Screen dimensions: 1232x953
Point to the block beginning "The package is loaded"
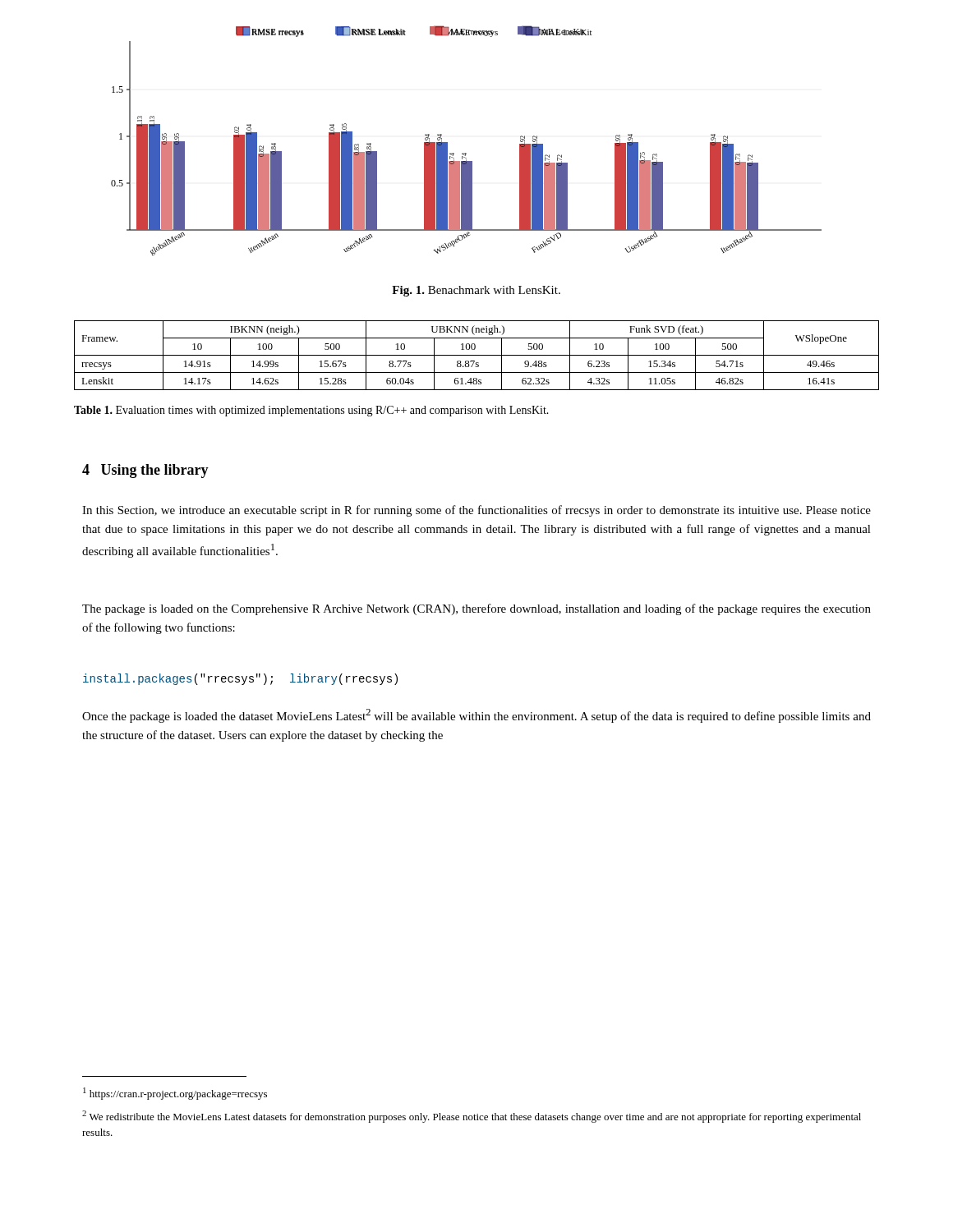(476, 618)
